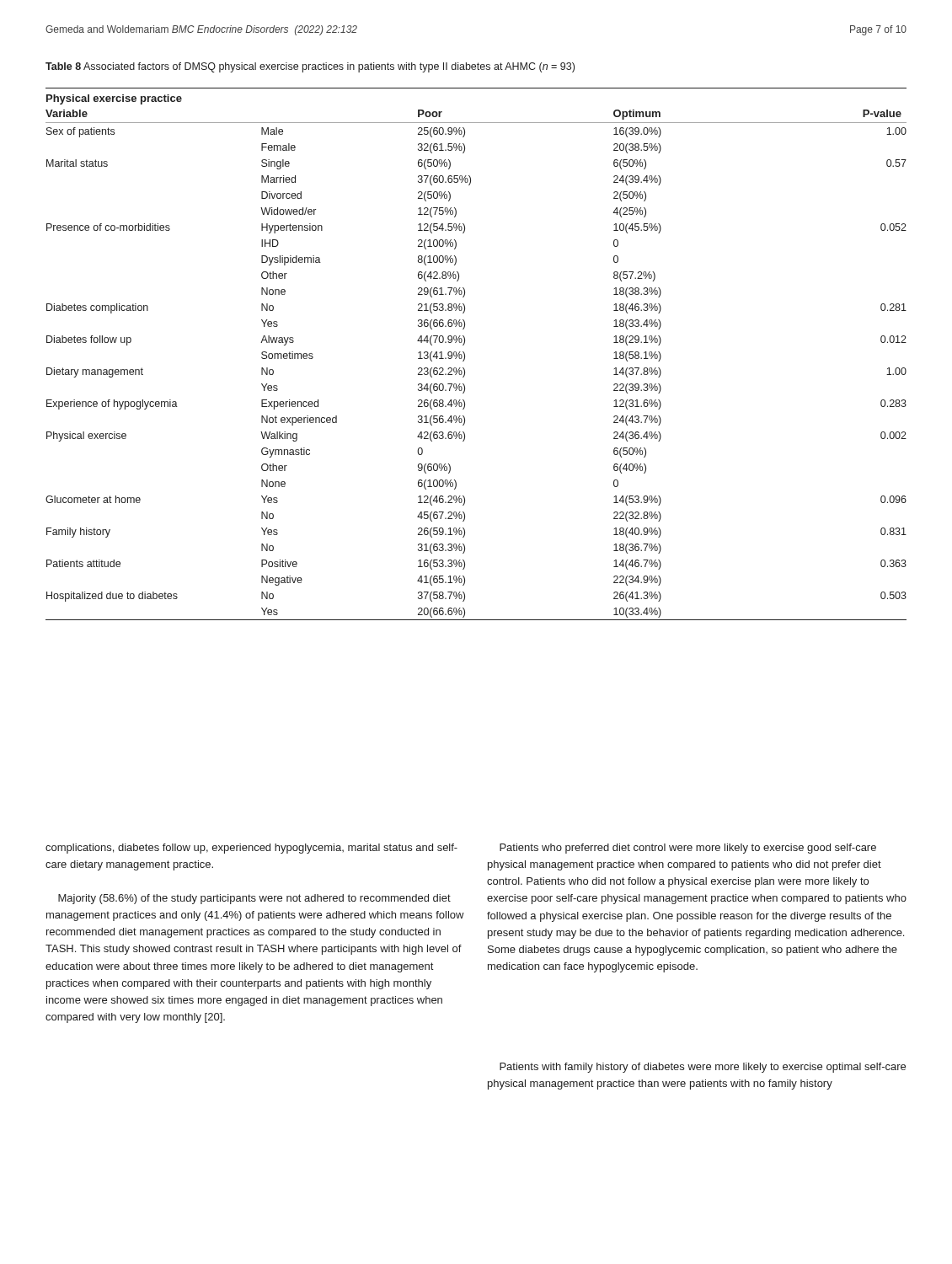This screenshot has width=952, height=1264.
Task: Locate the text block that says "Patients with family history of diabetes were more"
Action: click(697, 1075)
